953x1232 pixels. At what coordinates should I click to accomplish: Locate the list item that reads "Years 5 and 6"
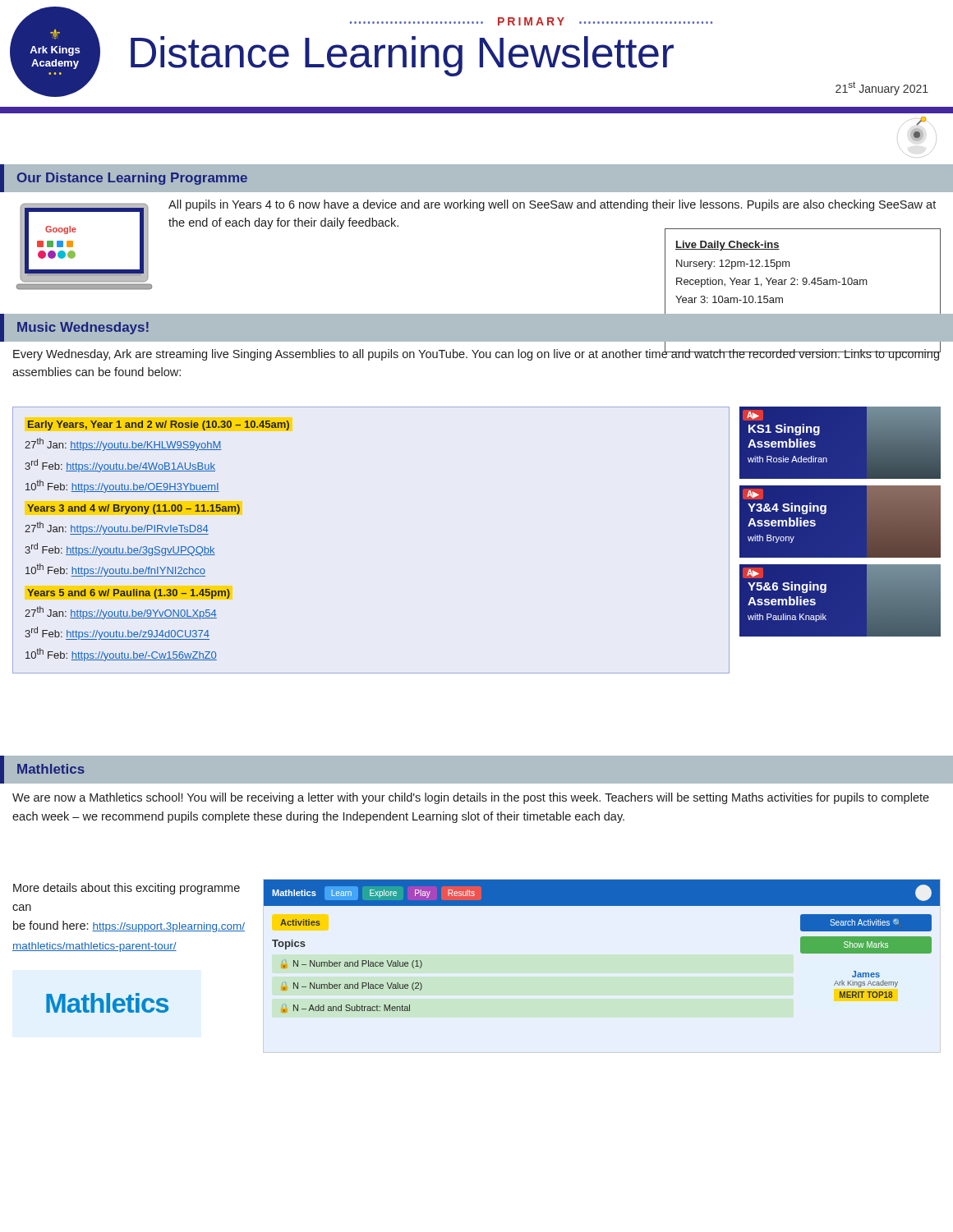pos(129,623)
